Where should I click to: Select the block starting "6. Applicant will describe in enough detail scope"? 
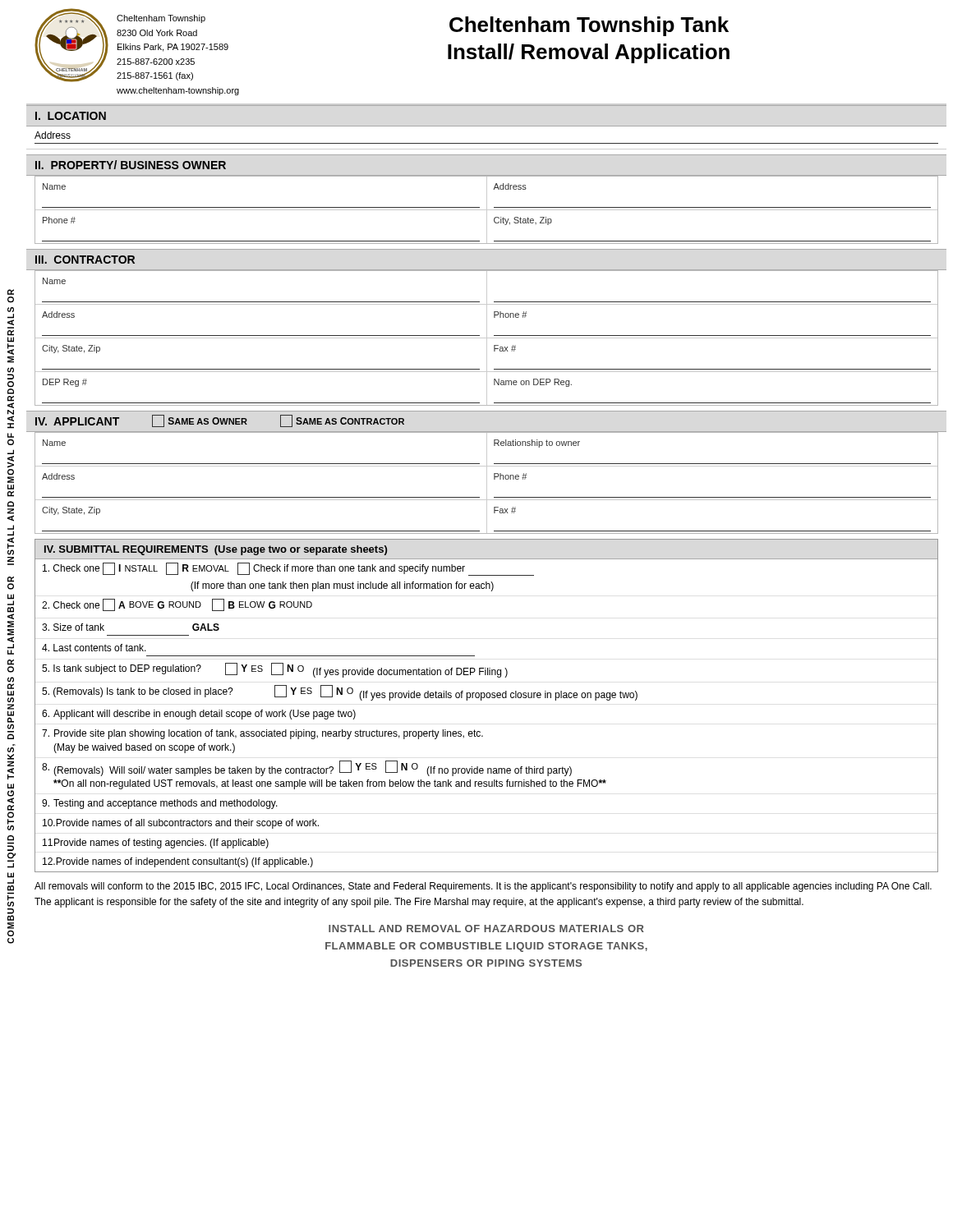[199, 715]
